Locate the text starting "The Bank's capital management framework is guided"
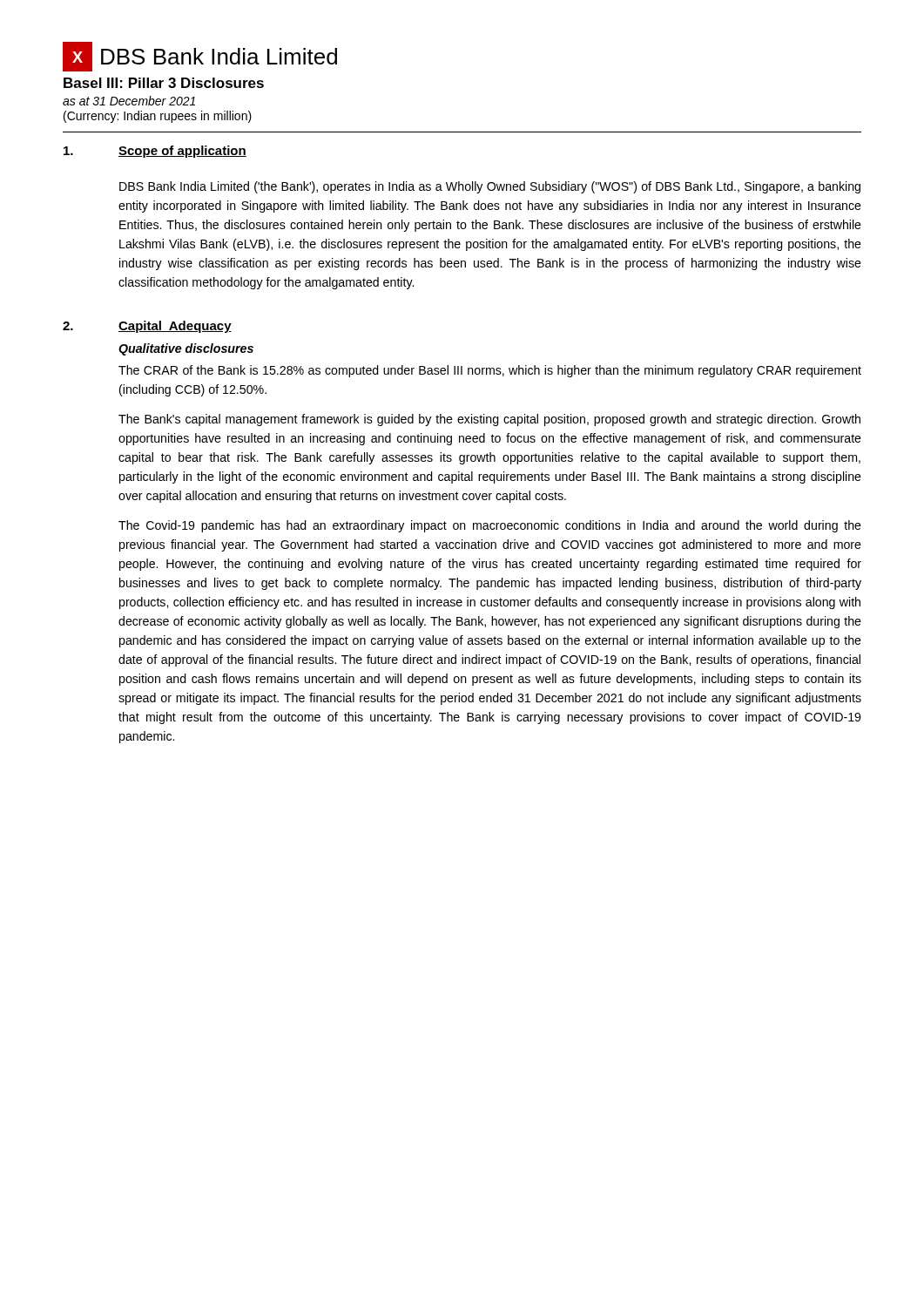Screen dimensions: 1307x924 click(x=490, y=457)
